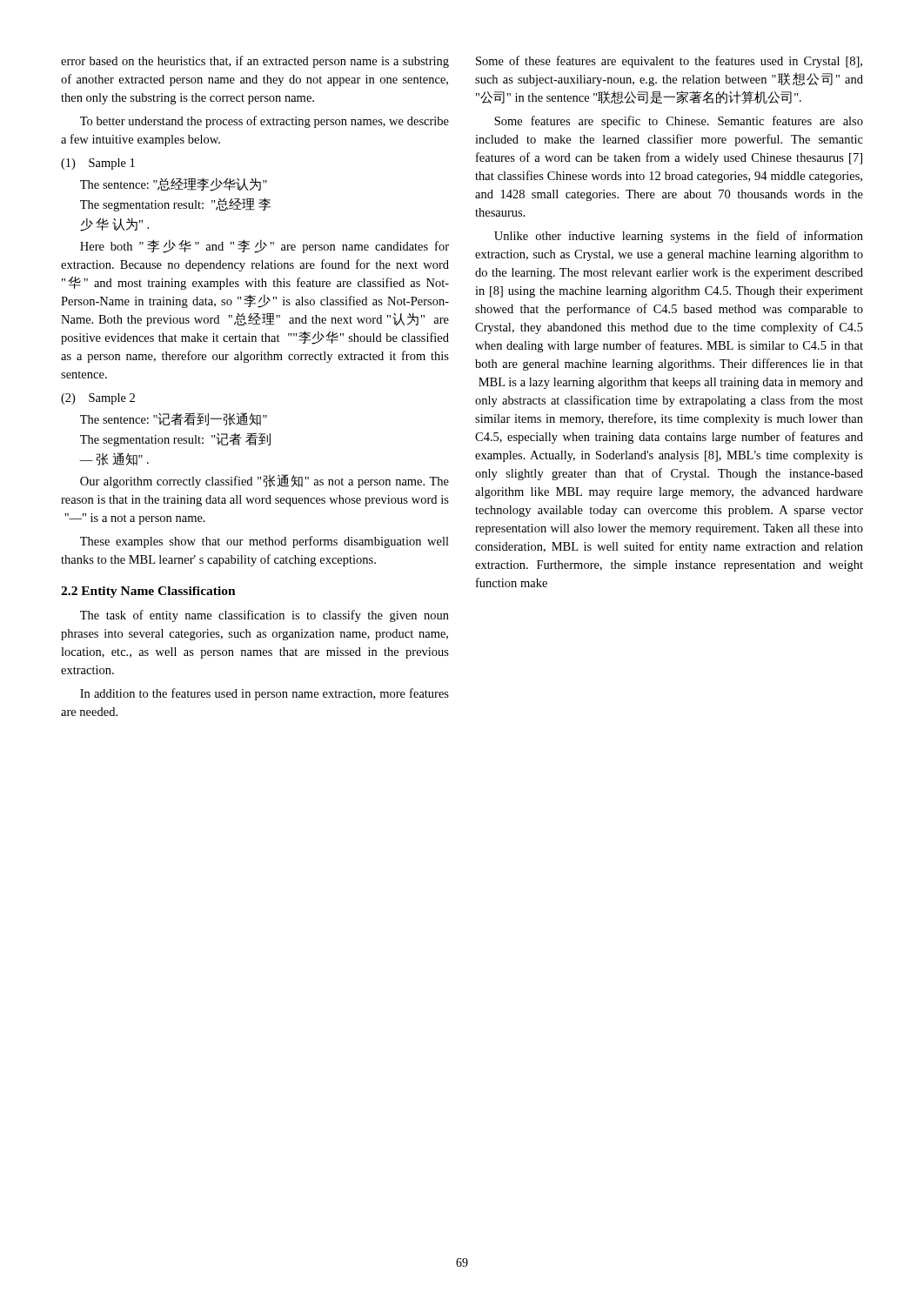Point to the text block starting "The task of entity name classification"

pos(255,642)
